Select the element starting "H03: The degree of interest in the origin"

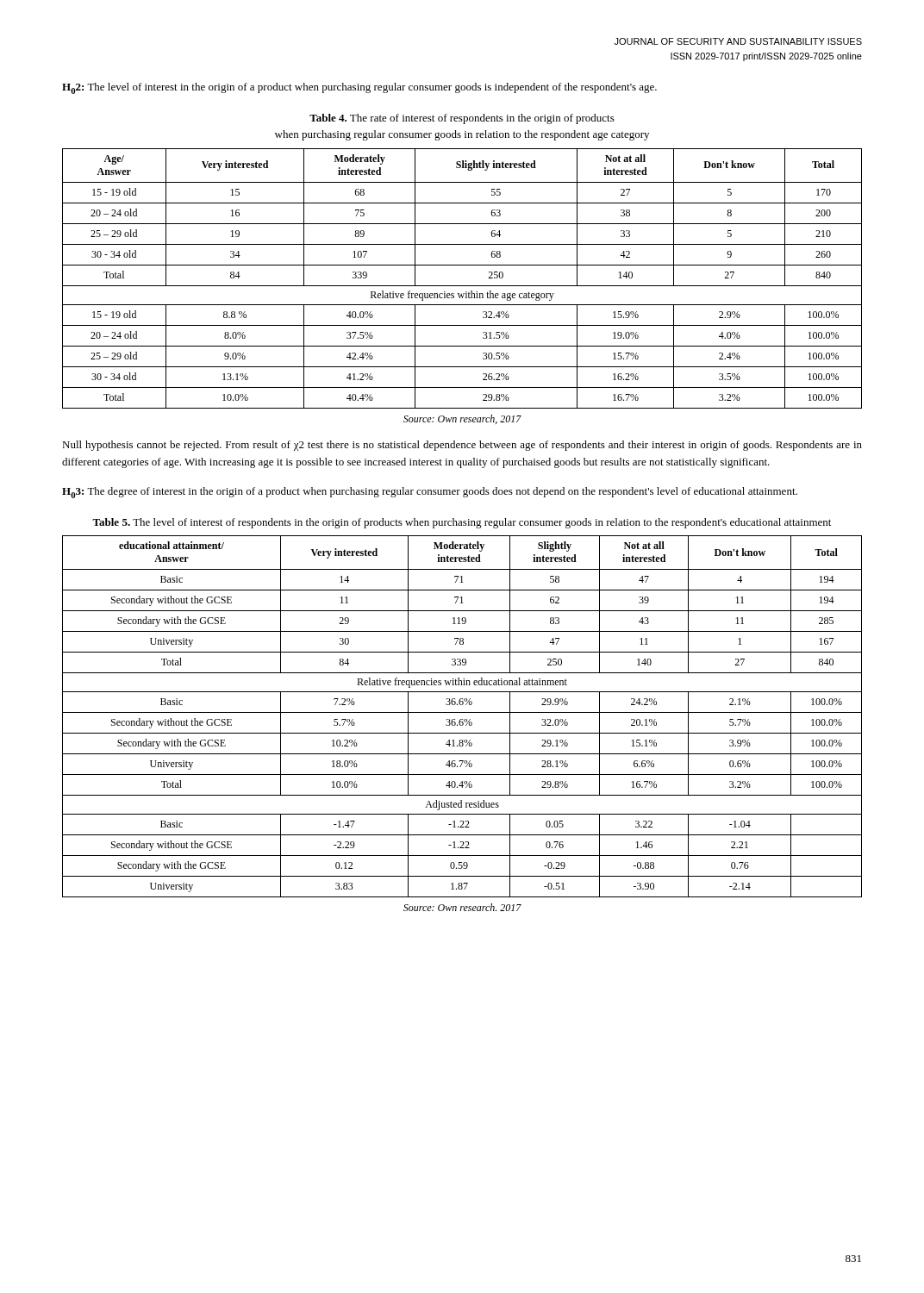pos(430,492)
